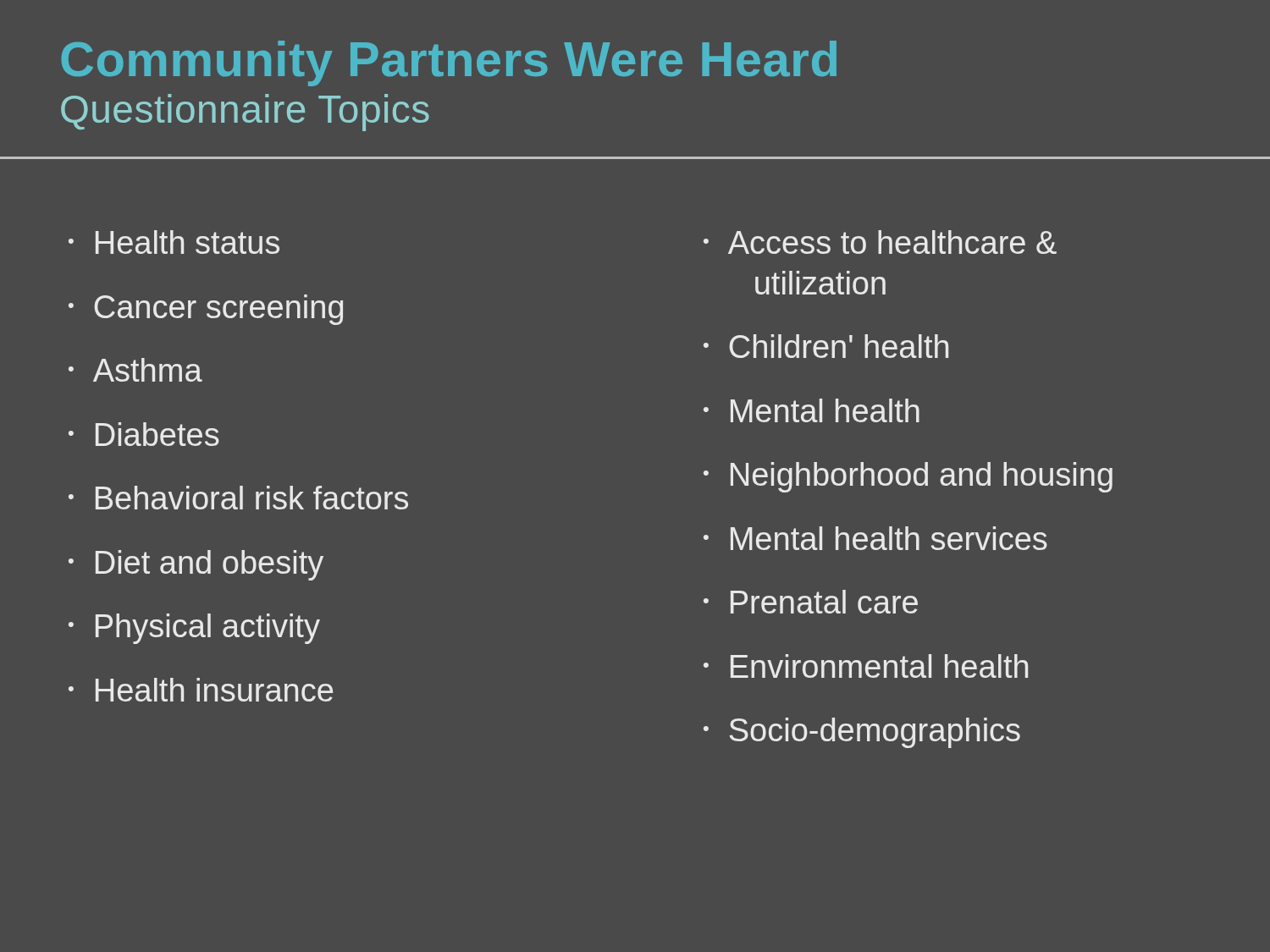Locate the text "• Access to healthcare &utilization"
Viewport: 1270px width, 952px height.
click(969, 264)
